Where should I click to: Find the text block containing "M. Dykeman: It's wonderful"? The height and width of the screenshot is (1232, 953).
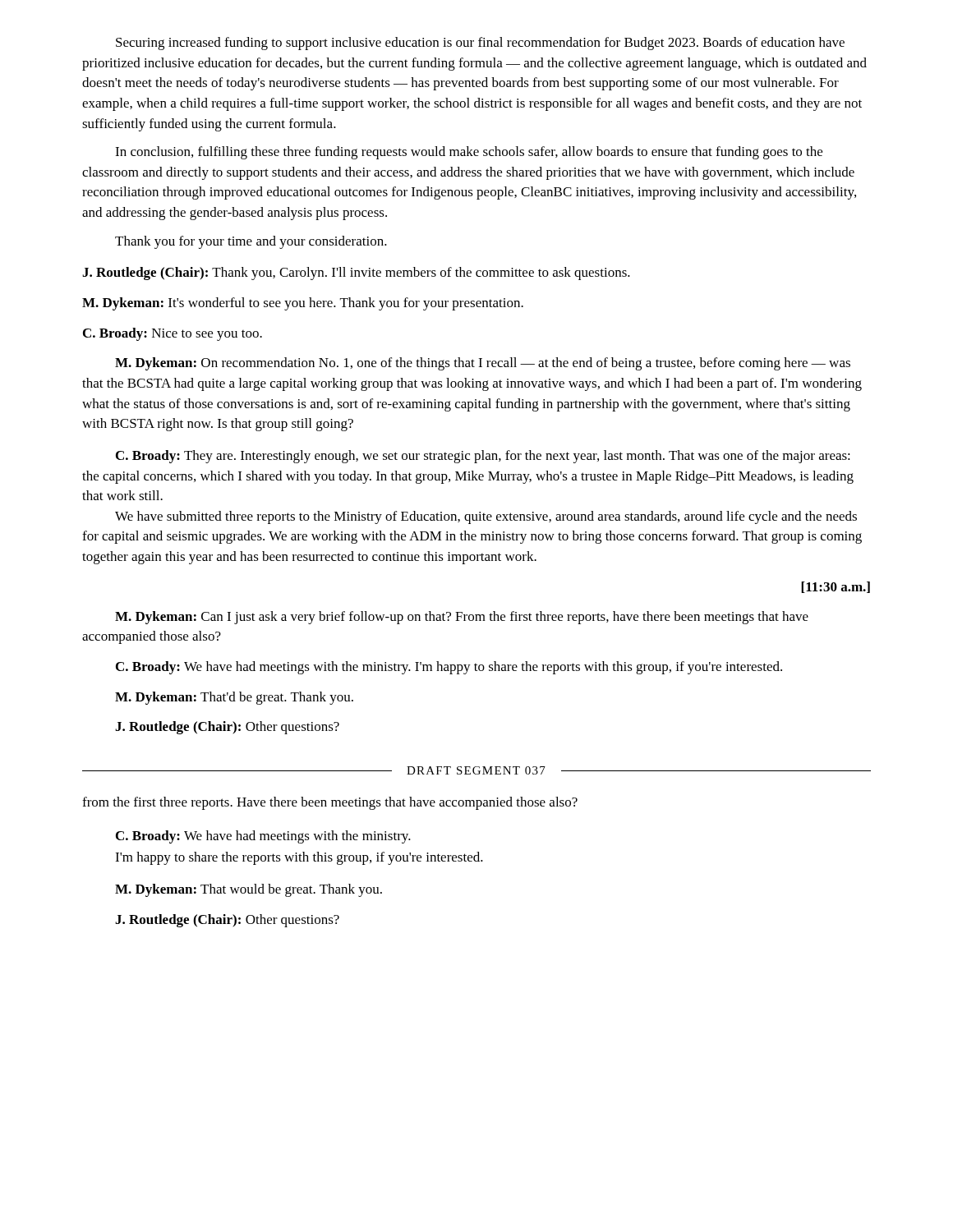303,303
